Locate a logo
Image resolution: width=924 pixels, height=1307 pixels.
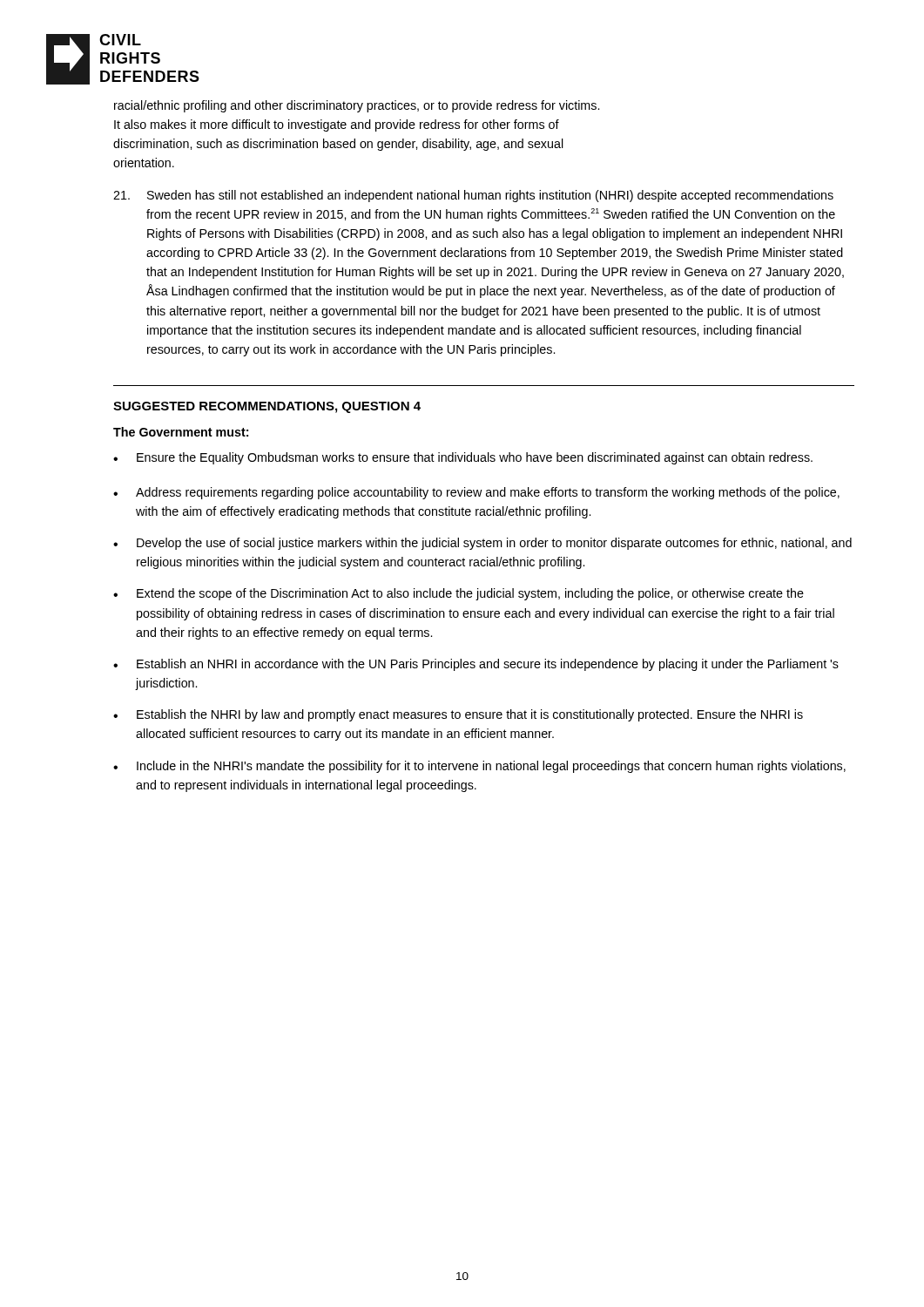(x=123, y=59)
